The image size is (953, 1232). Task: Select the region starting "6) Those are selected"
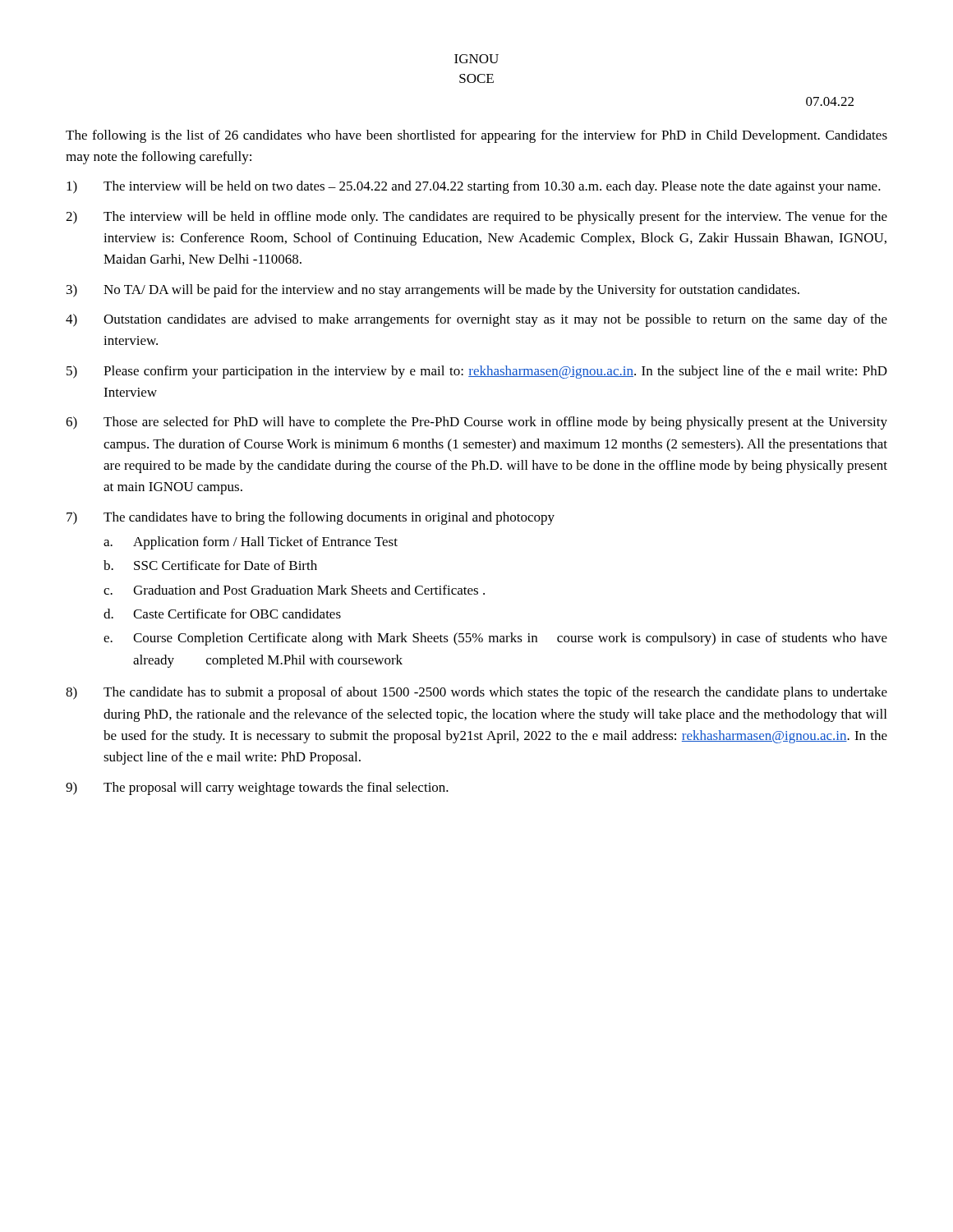pos(476,455)
